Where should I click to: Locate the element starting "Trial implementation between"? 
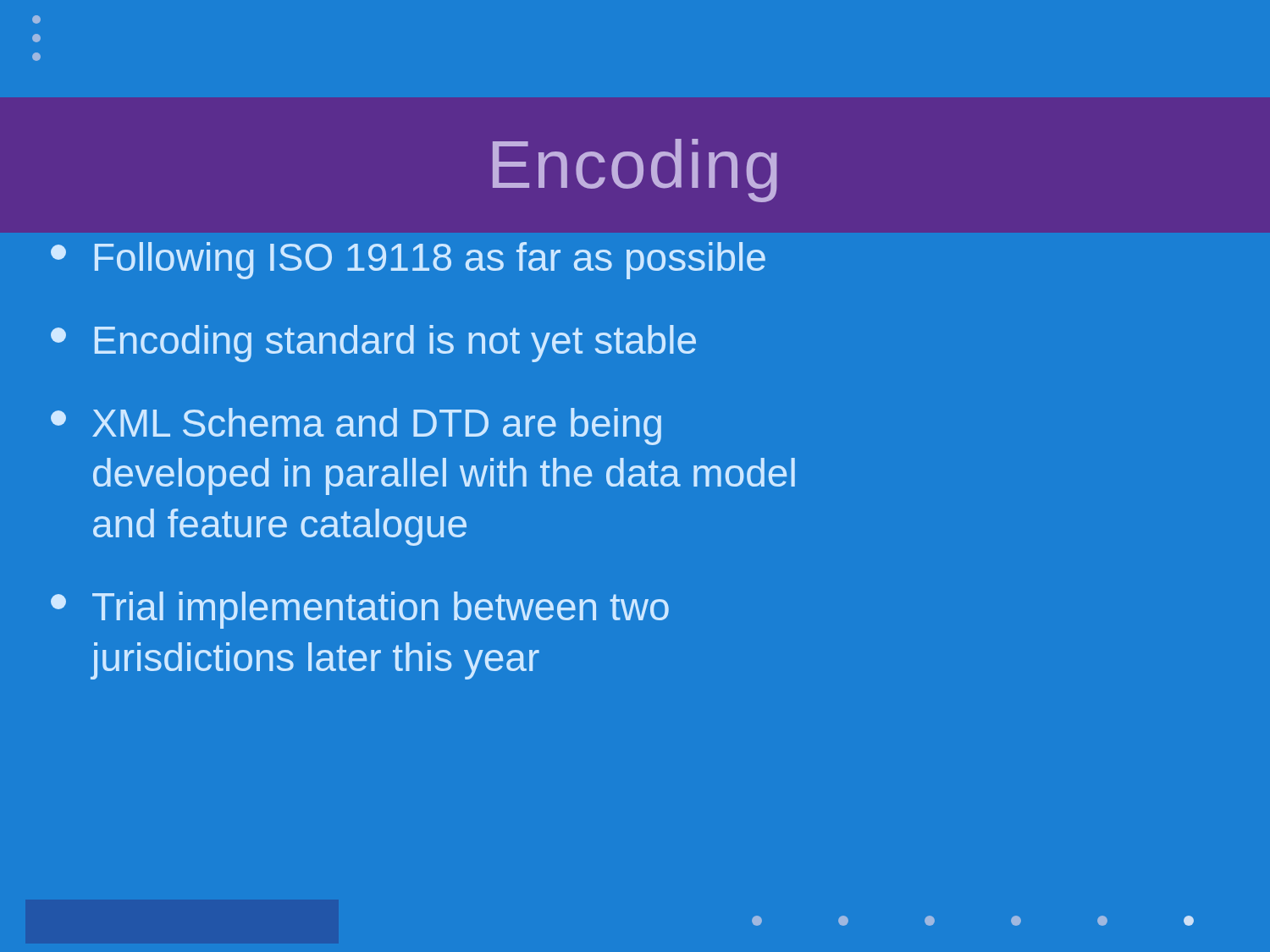(x=360, y=633)
